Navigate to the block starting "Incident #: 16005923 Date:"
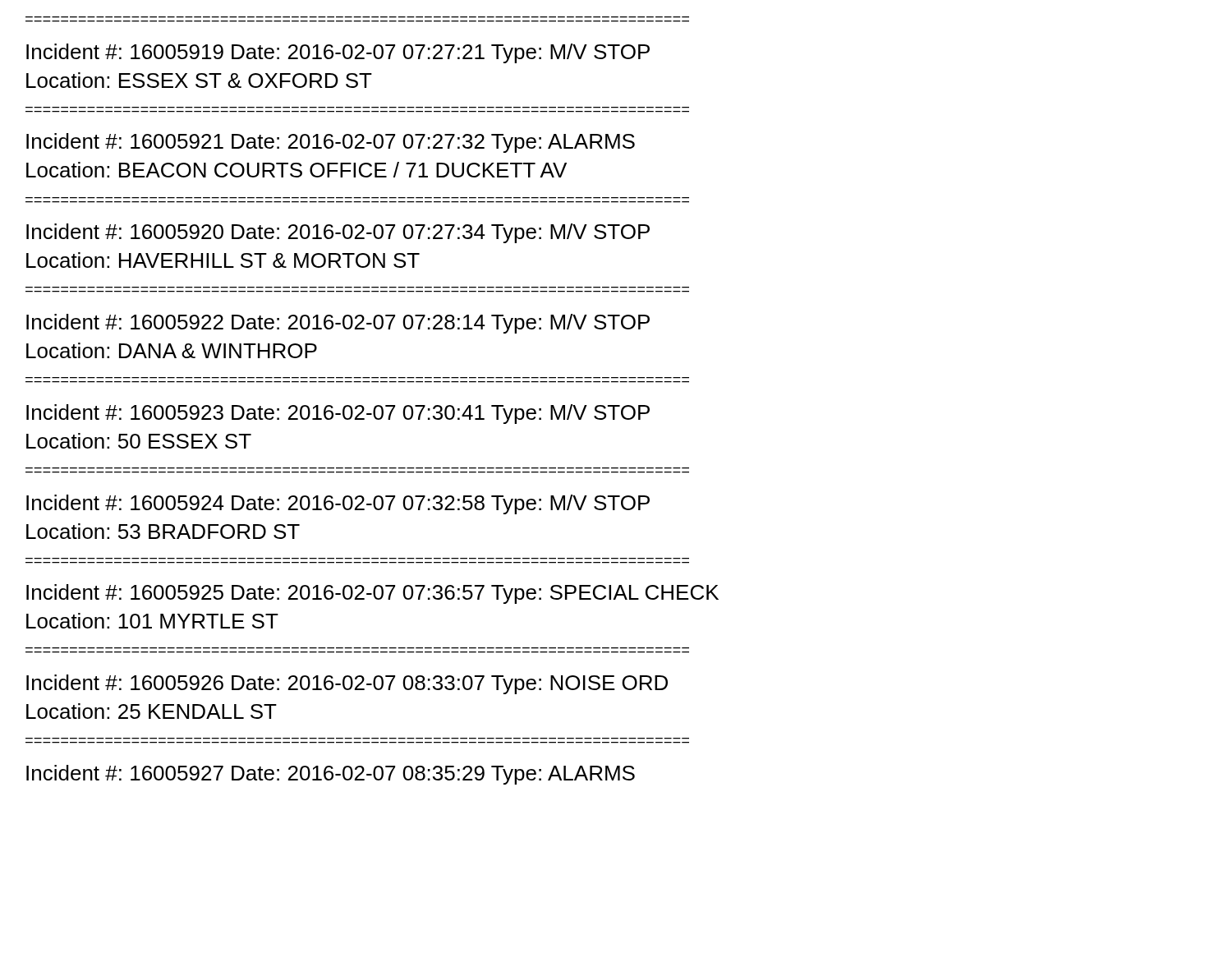The image size is (1232, 953). tap(616, 427)
